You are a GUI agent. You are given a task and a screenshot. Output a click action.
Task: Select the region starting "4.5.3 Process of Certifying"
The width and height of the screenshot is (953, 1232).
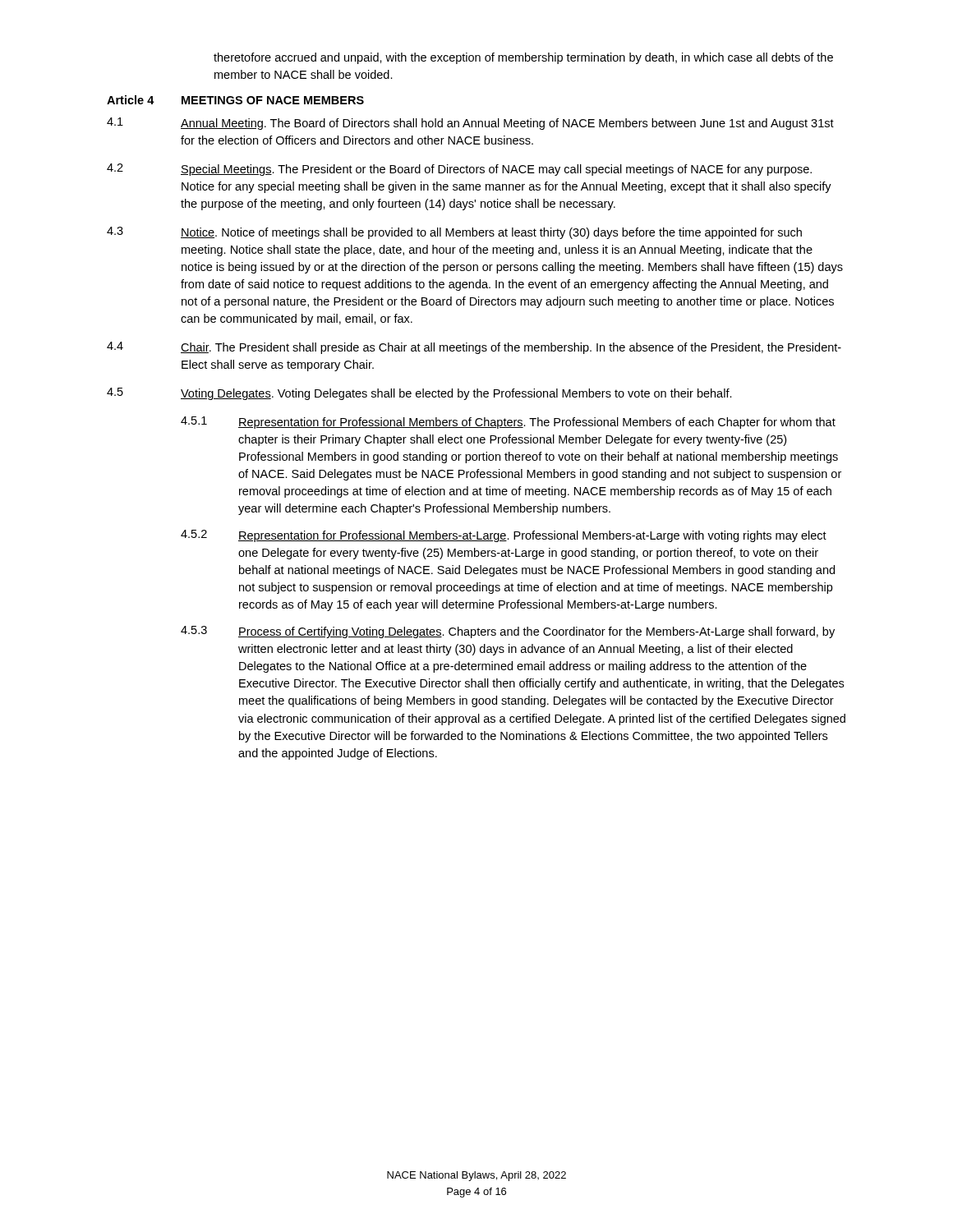point(513,693)
